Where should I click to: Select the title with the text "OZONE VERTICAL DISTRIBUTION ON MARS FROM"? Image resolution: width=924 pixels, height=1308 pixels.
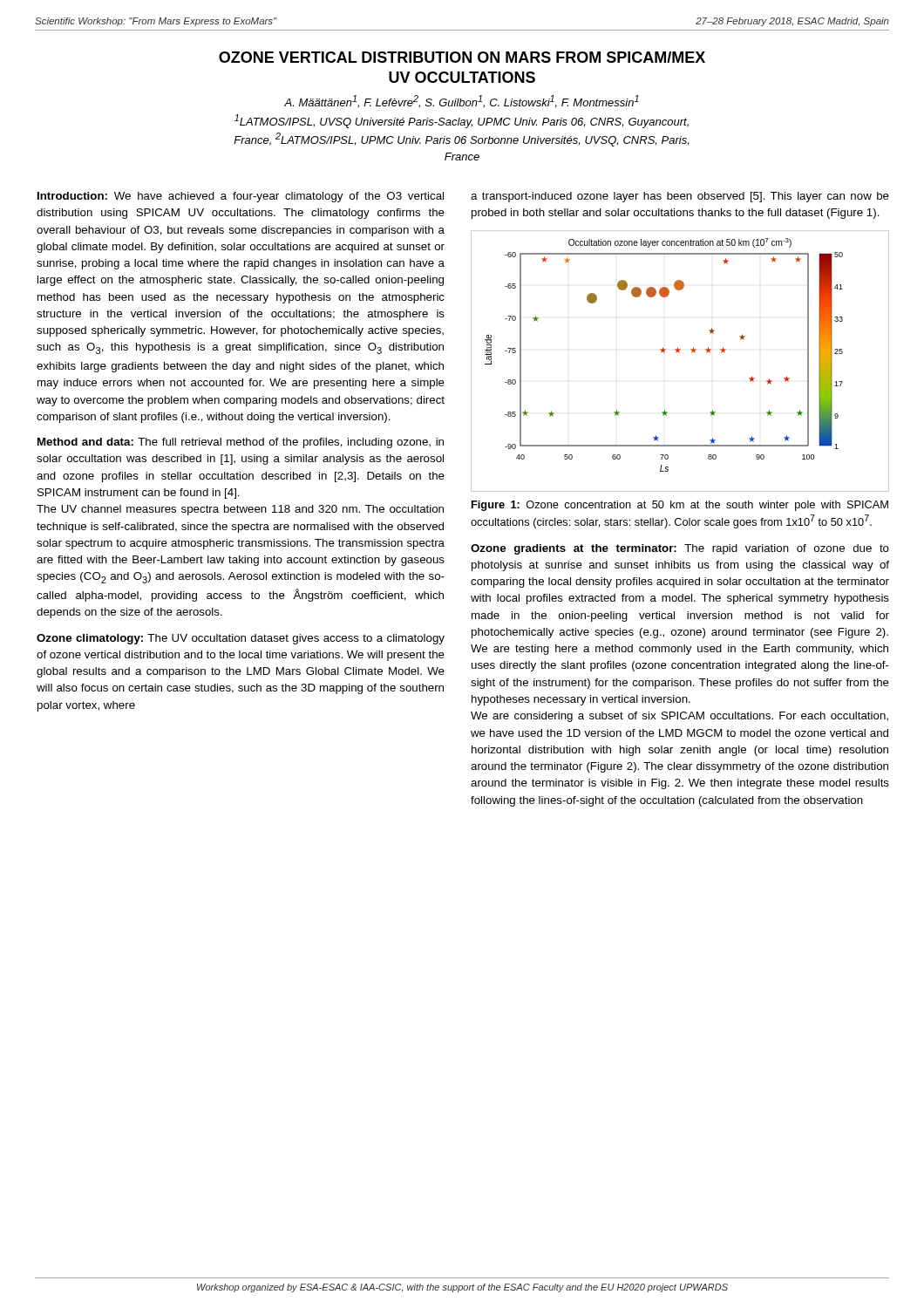click(462, 106)
